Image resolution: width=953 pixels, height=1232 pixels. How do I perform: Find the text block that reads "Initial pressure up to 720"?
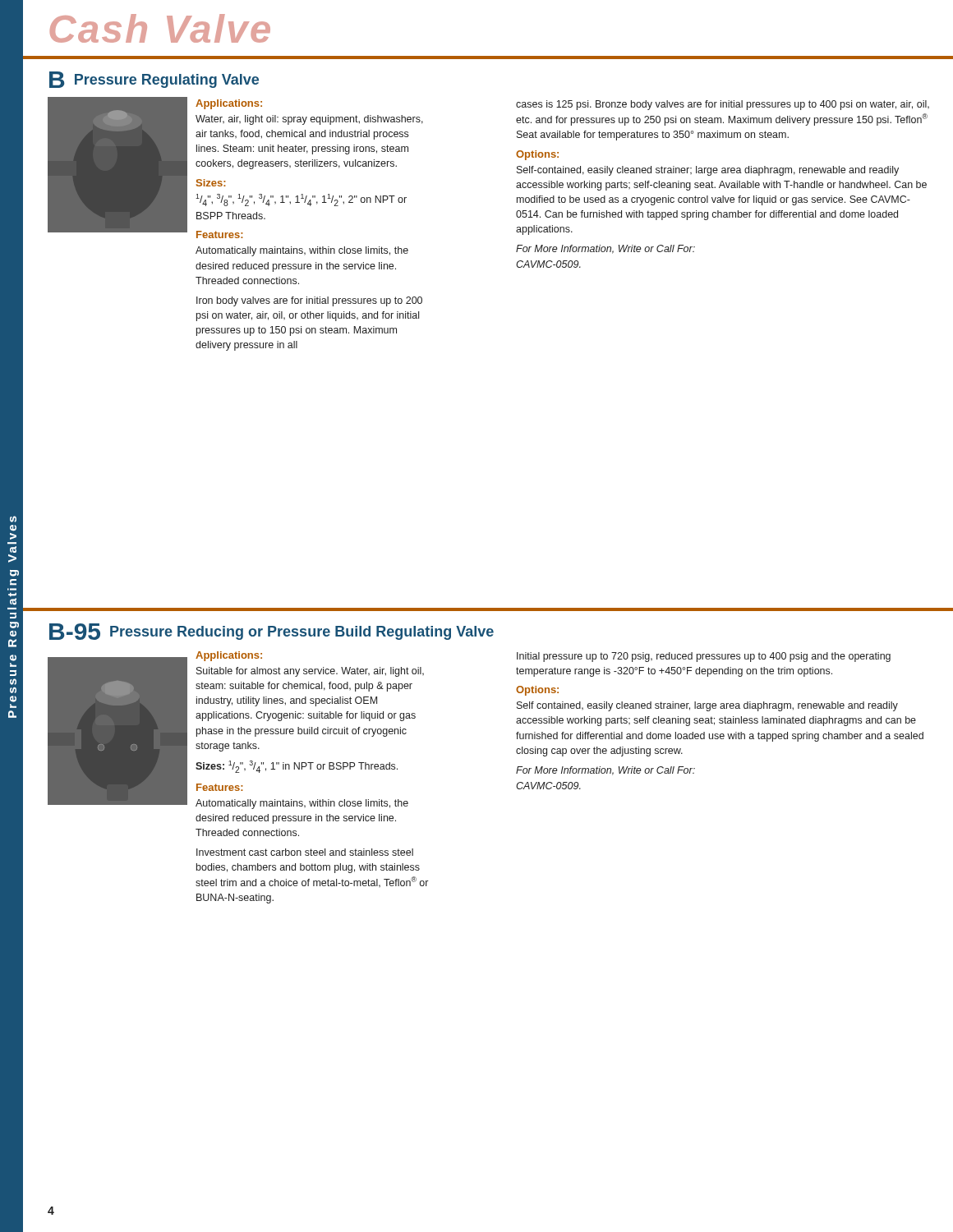pos(725,664)
